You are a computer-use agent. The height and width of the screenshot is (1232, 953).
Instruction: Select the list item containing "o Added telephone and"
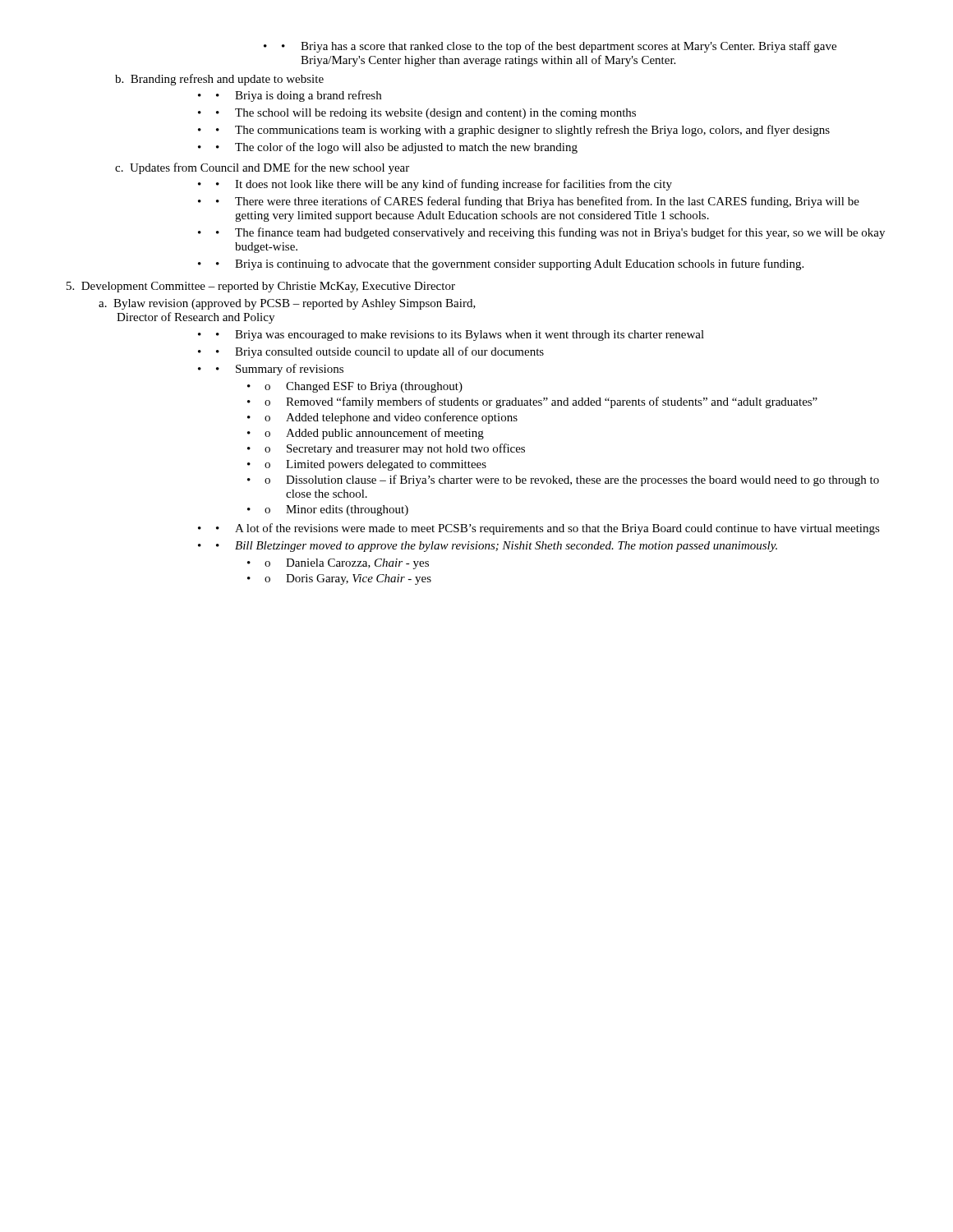(382, 418)
